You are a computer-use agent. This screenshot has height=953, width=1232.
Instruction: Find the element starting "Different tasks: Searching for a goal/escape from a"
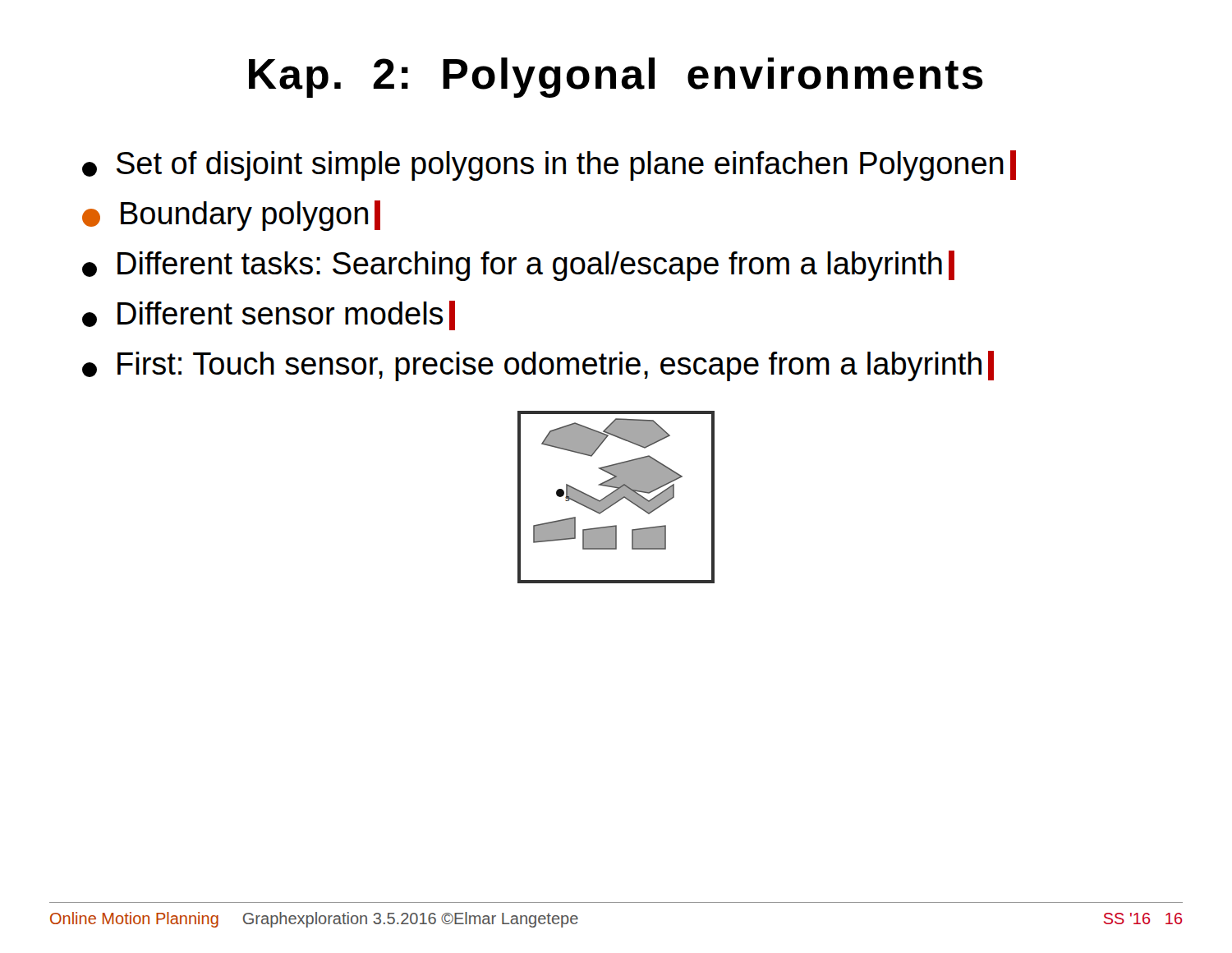tap(518, 264)
